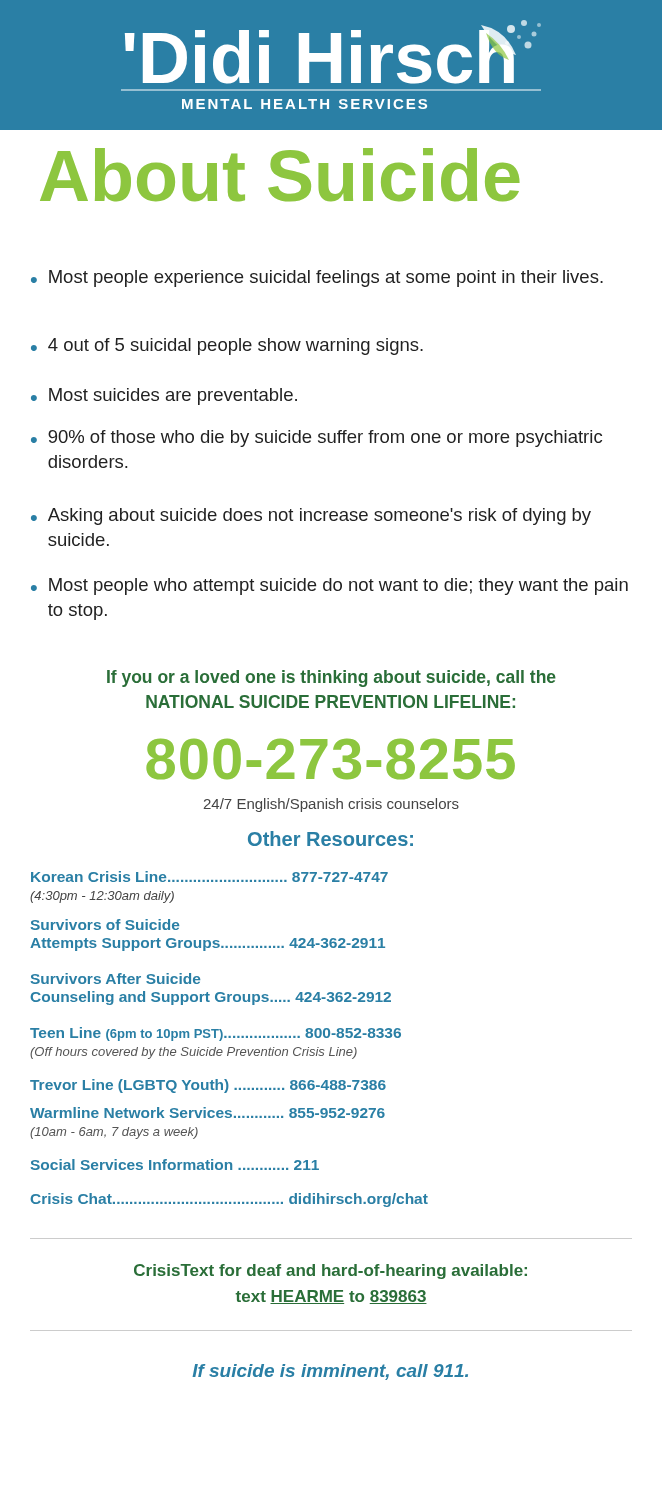
Task: Select the text block that says "Warmline Network Services............ 855-952-9276 (10am -"
Action: [208, 1121]
